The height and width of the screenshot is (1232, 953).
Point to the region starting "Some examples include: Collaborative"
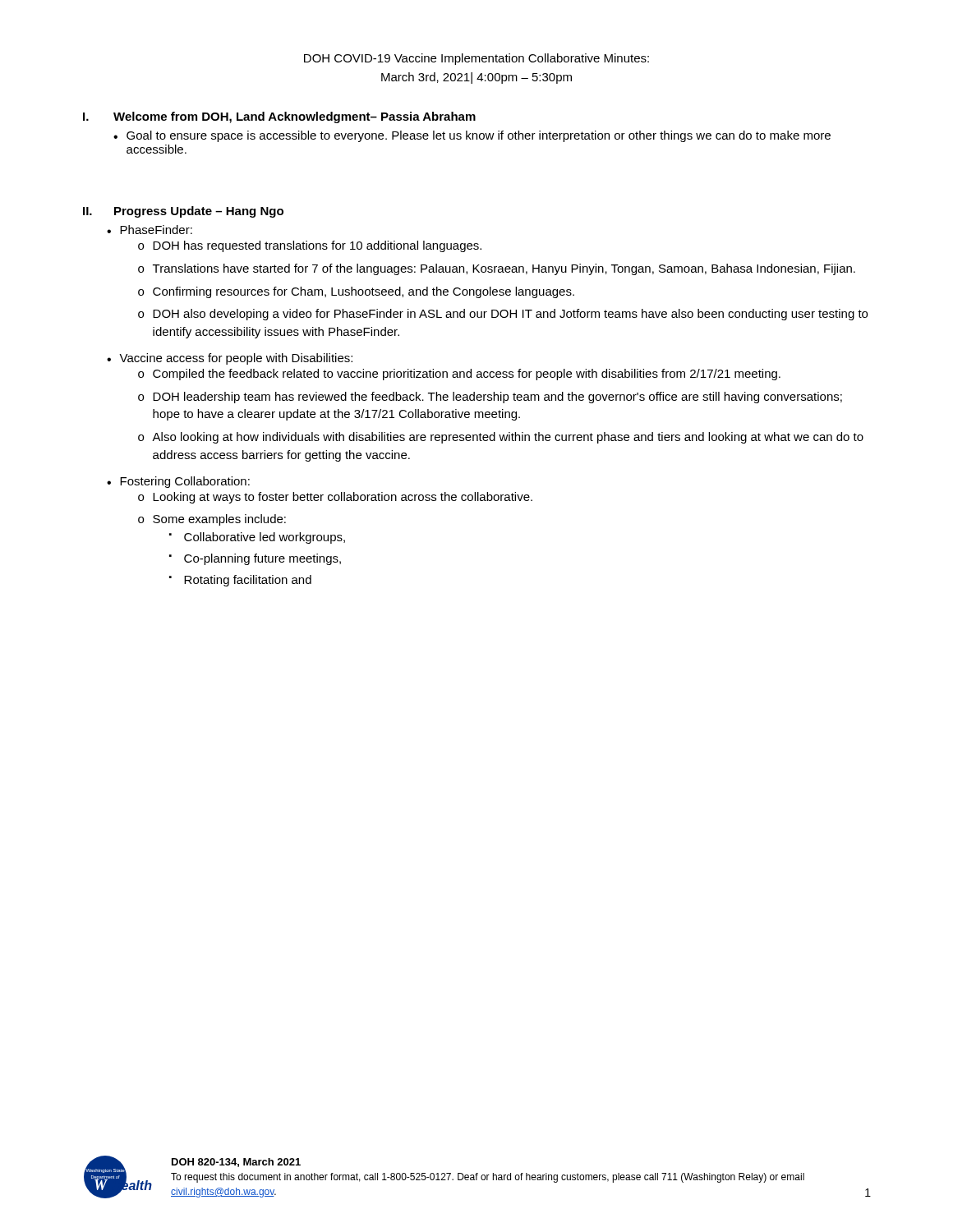(x=219, y=520)
